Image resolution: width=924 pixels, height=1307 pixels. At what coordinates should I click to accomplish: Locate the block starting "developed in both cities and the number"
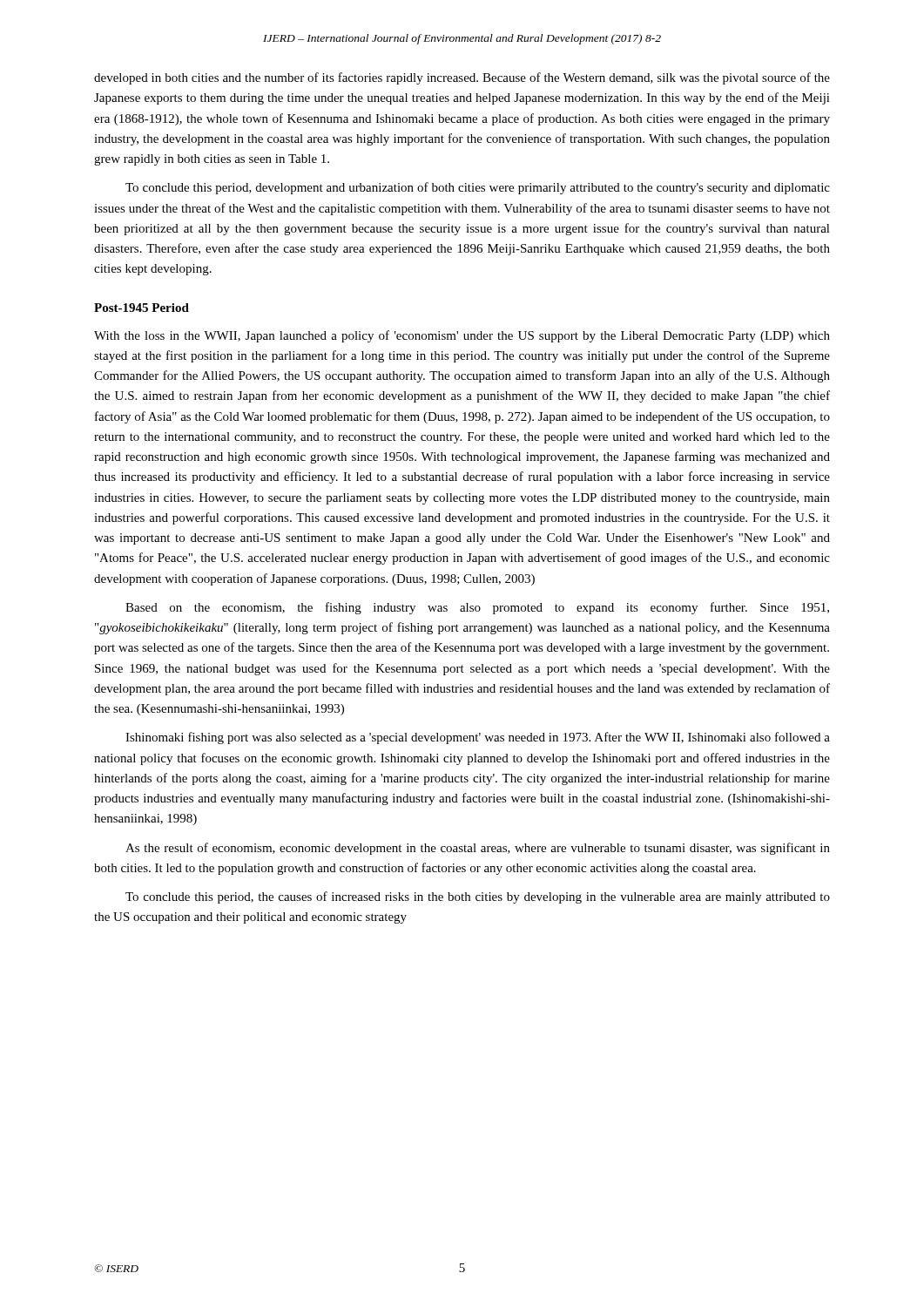point(462,119)
